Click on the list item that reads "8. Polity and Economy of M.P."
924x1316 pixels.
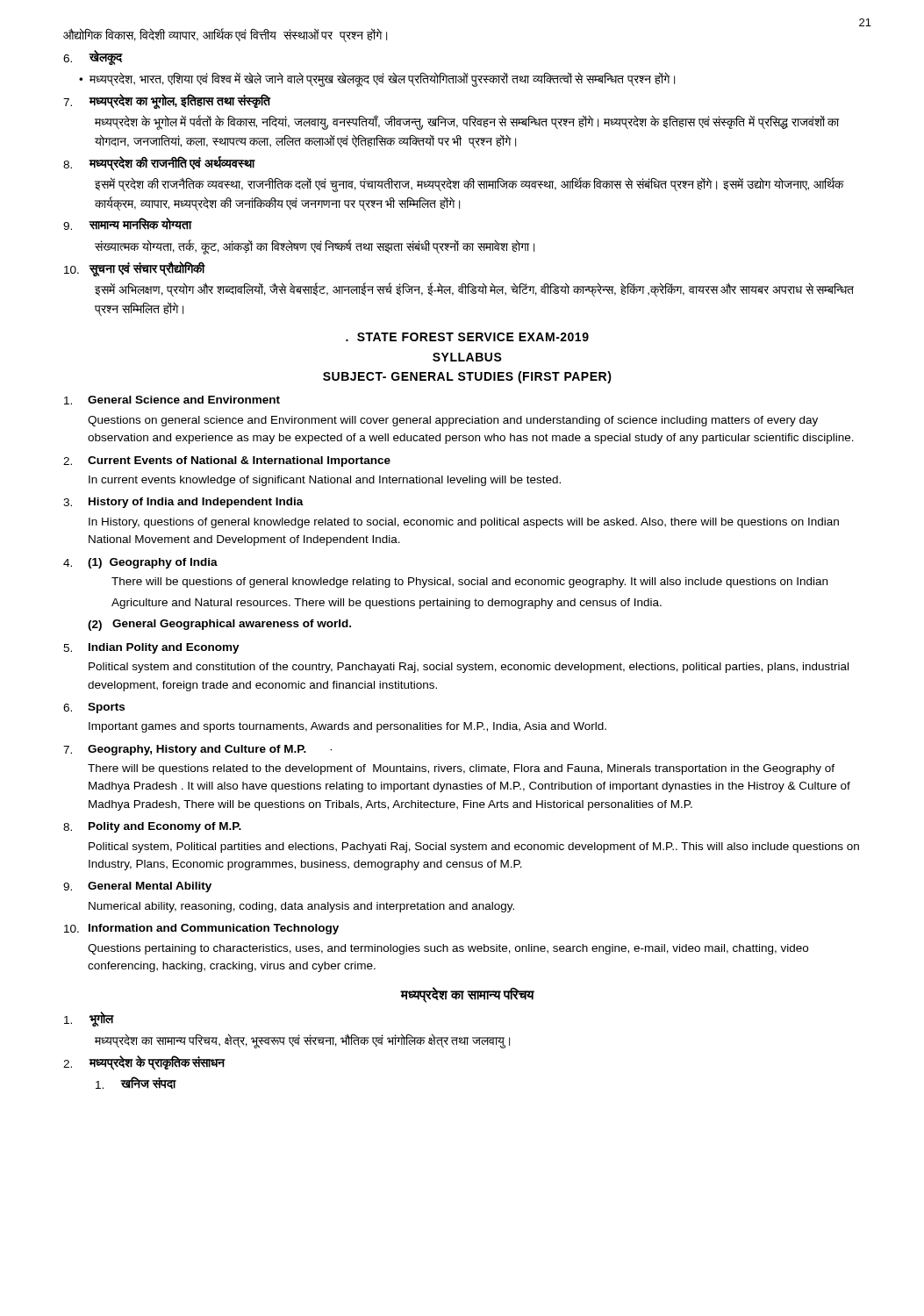(152, 827)
